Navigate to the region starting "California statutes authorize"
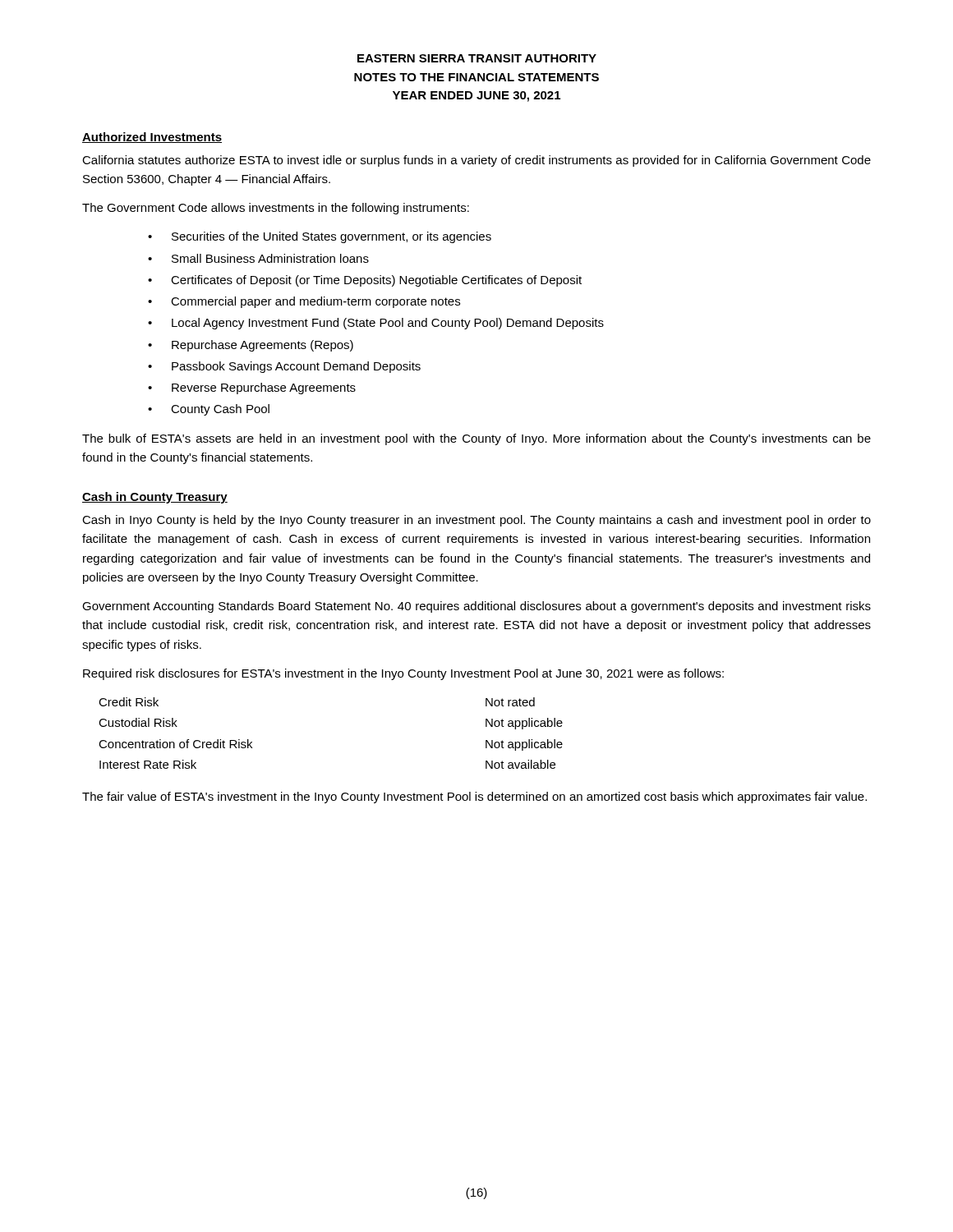953x1232 pixels. (476, 169)
